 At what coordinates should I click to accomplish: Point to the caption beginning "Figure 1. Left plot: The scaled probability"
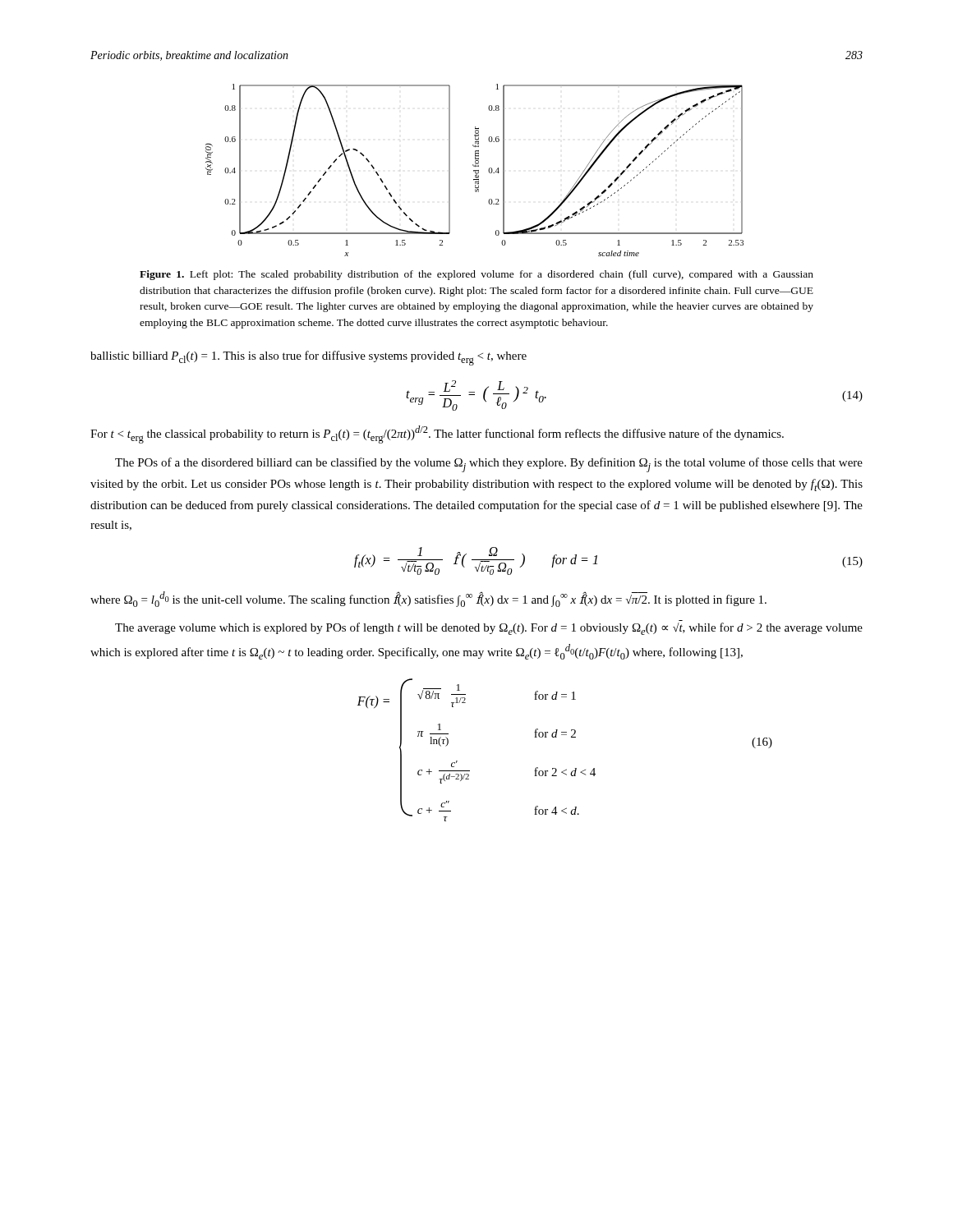pos(476,298)
